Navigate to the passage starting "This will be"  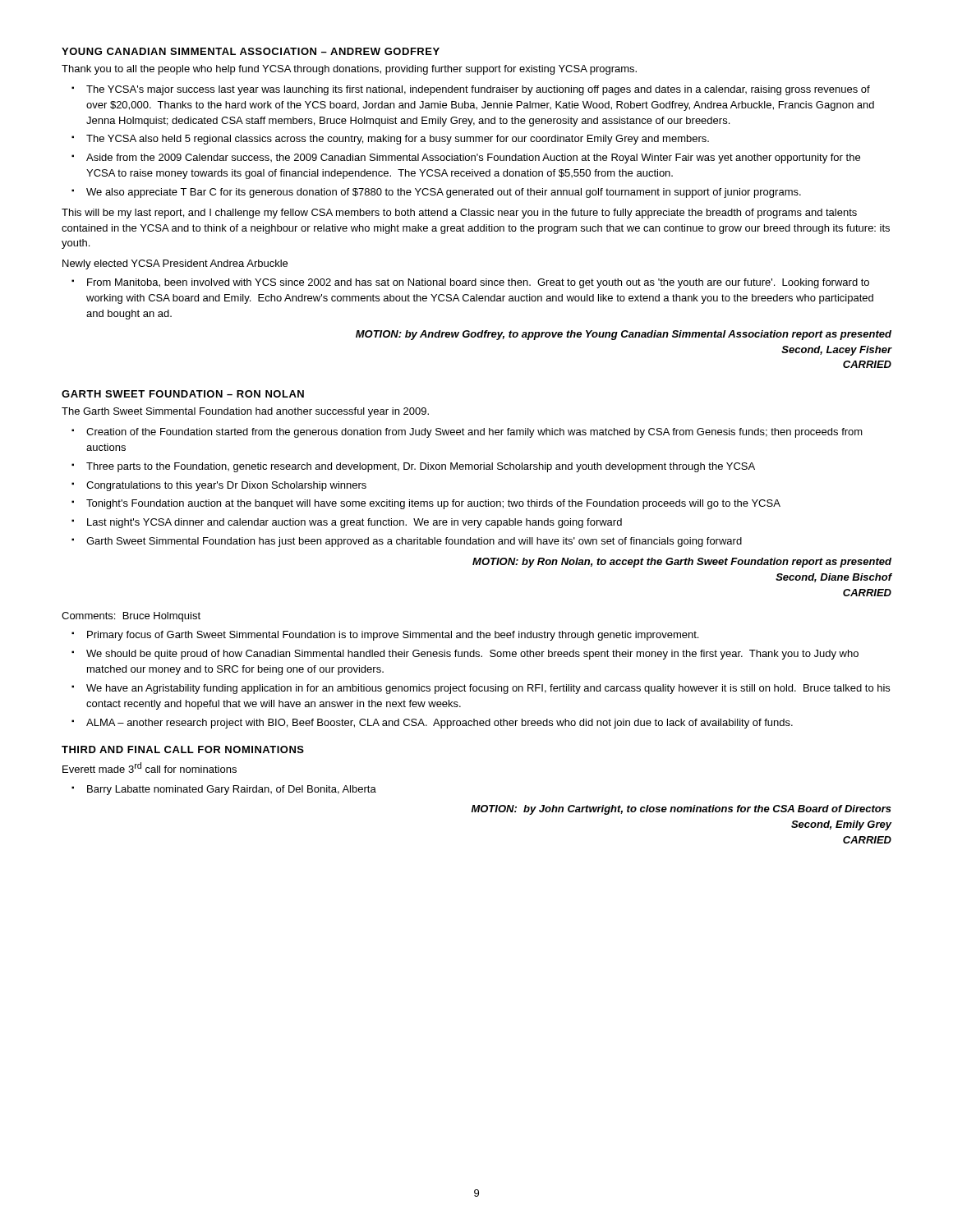point(476,228)
